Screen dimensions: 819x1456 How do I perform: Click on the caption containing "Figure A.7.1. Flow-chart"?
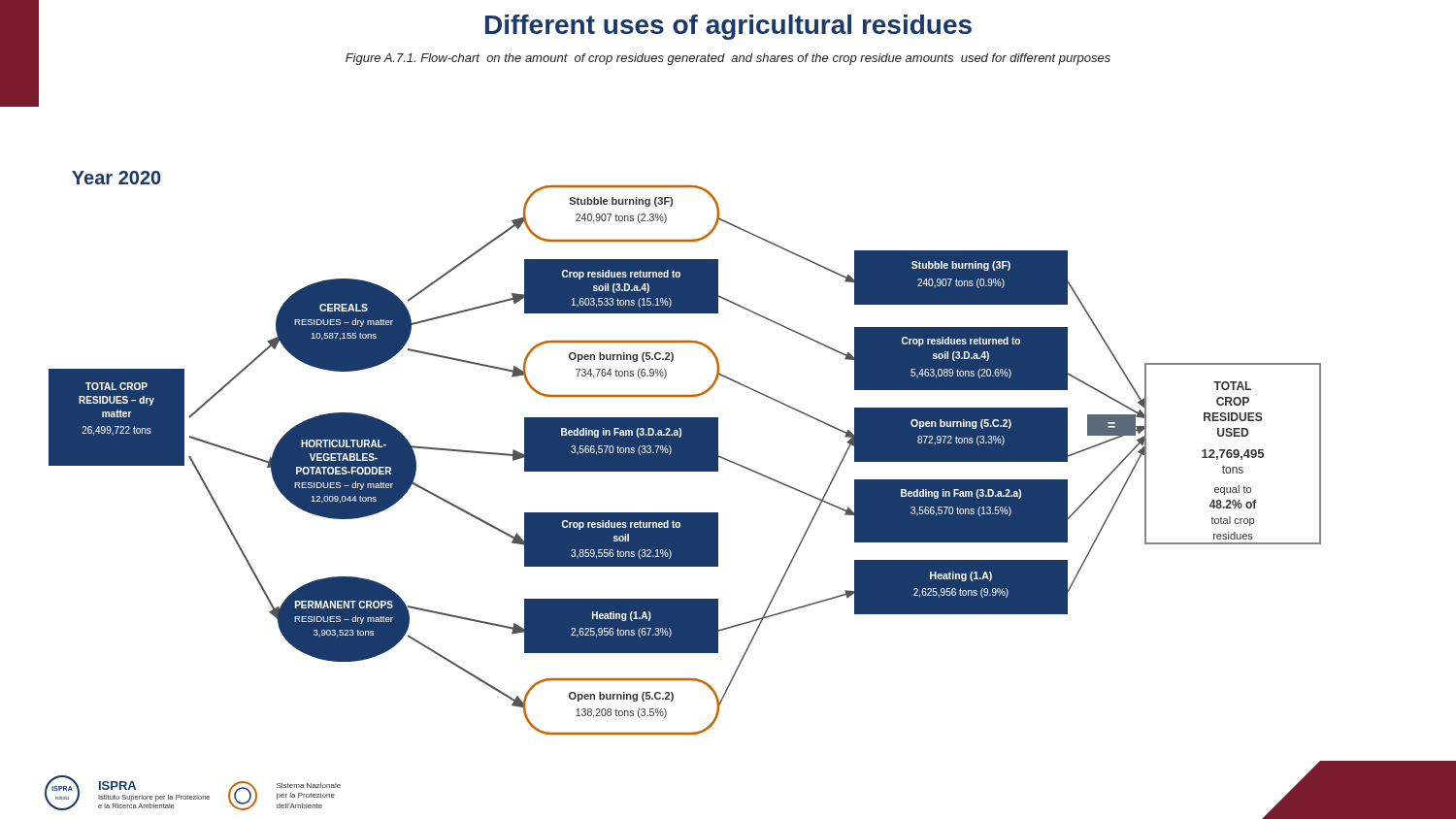point(728,58)
